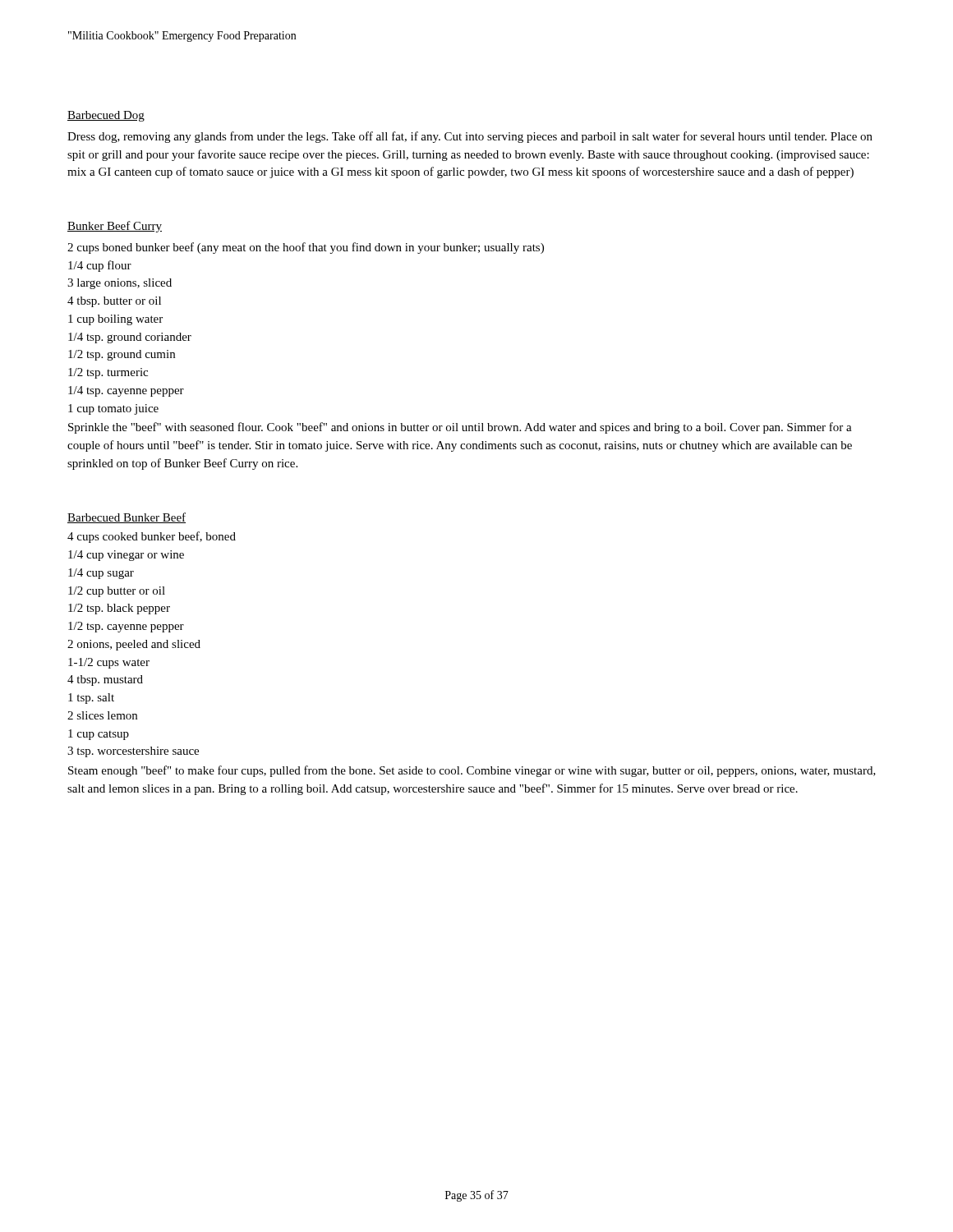Select the list item containing "1/2 tsp. cayenne pepper"

point(126,626)
